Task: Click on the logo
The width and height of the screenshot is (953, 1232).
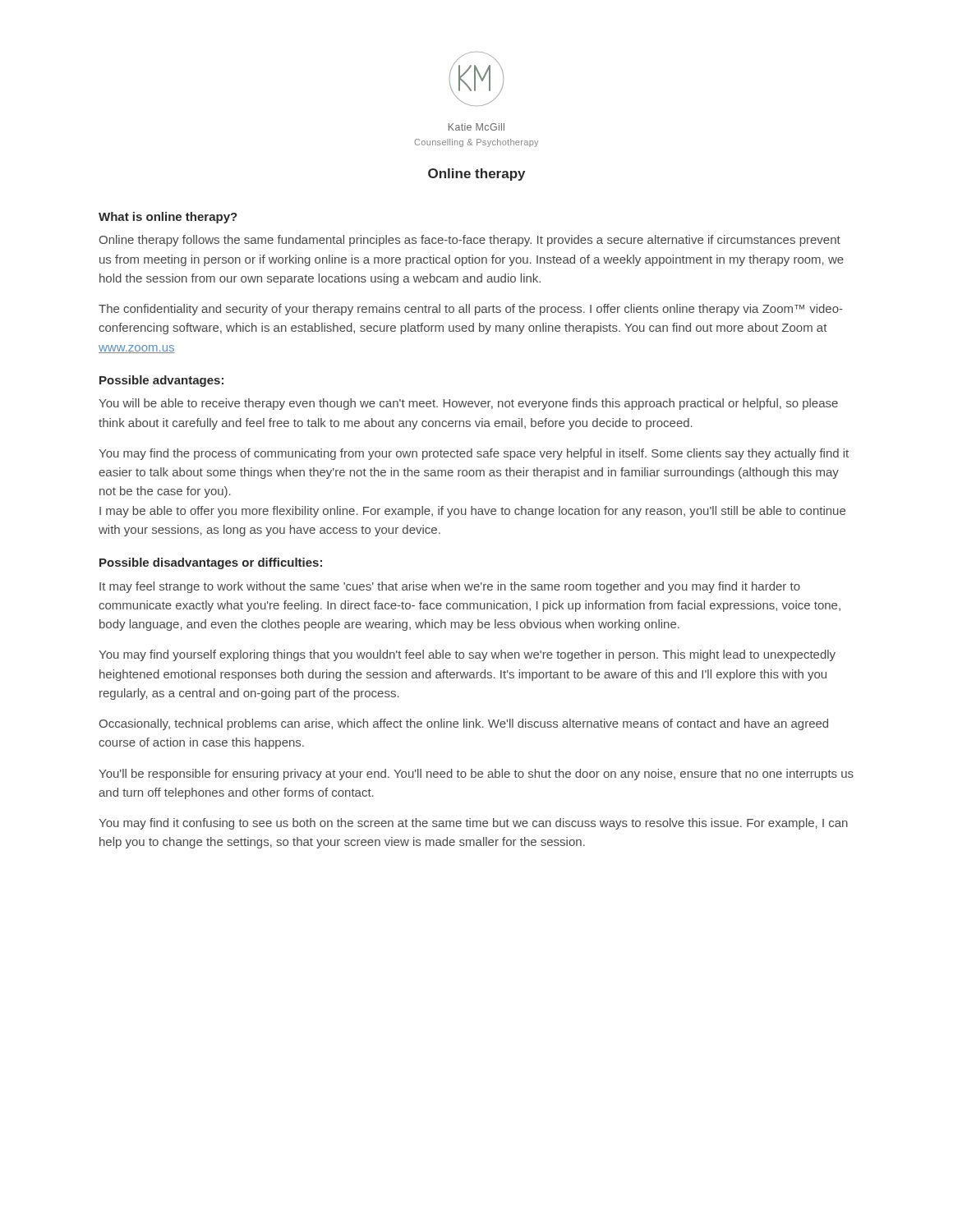Action: pos(476,99)
